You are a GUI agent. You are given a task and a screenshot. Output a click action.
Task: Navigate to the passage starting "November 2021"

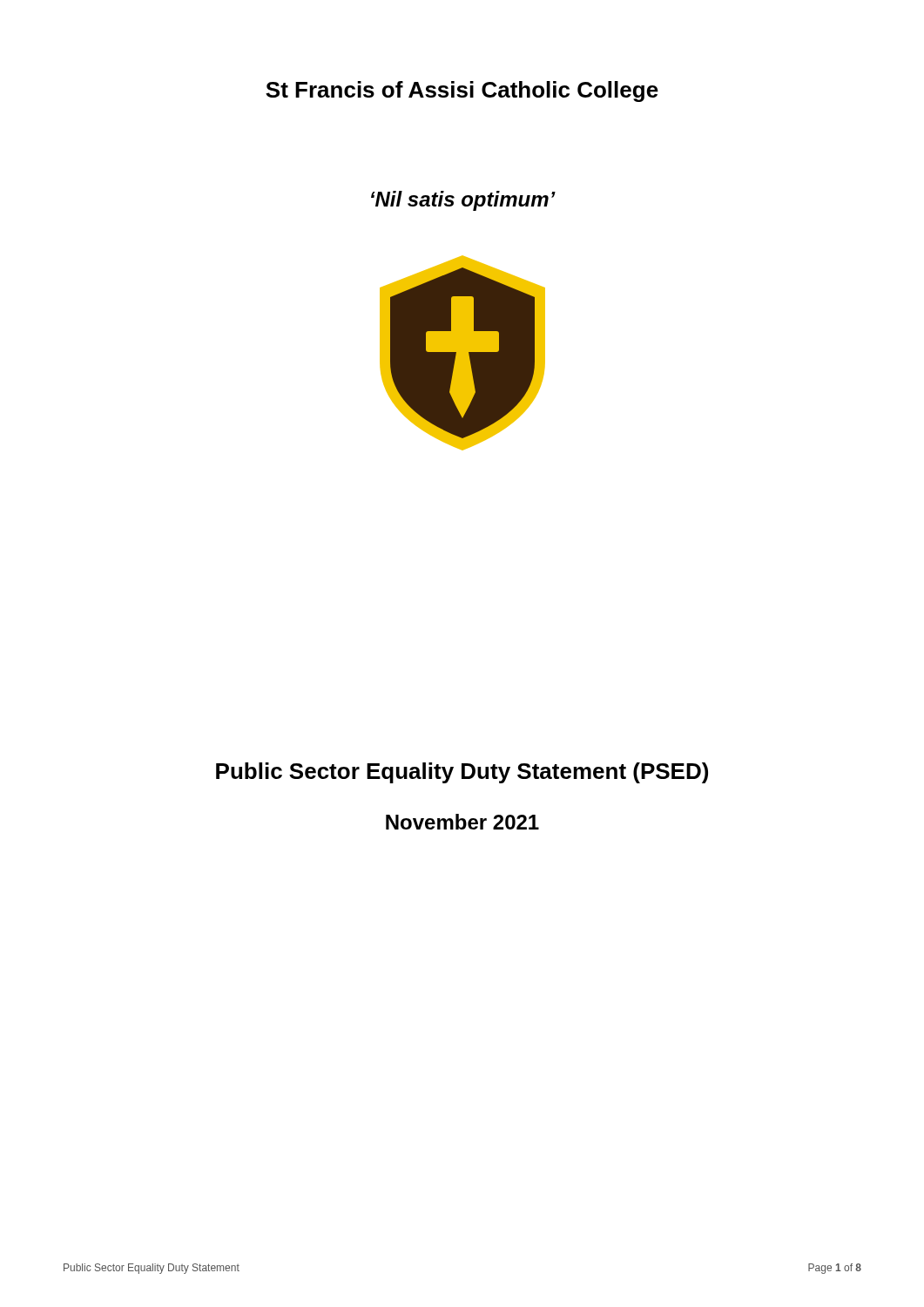[462, 822]
